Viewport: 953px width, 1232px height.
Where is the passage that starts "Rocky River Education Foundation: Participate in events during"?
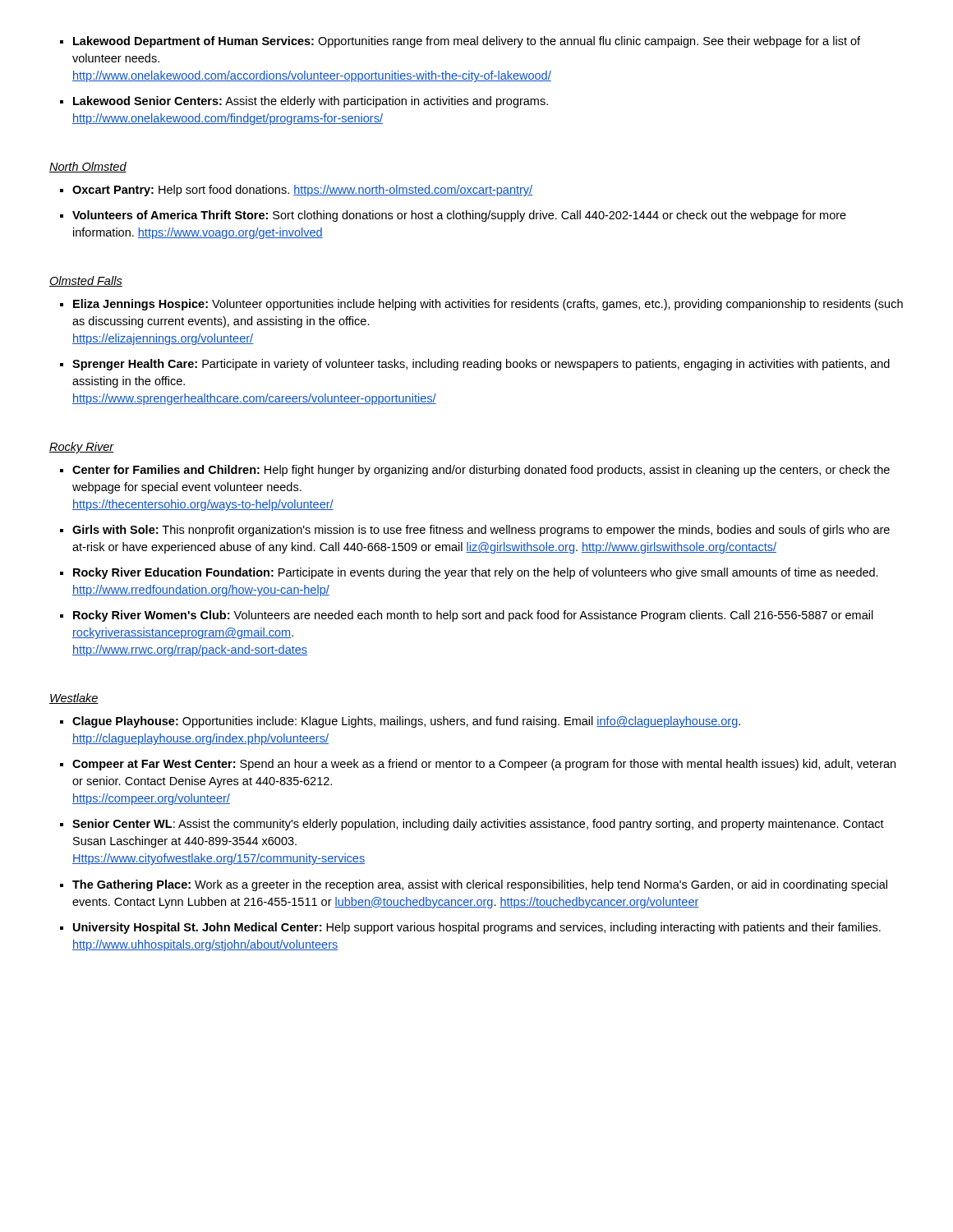[476, 582]
